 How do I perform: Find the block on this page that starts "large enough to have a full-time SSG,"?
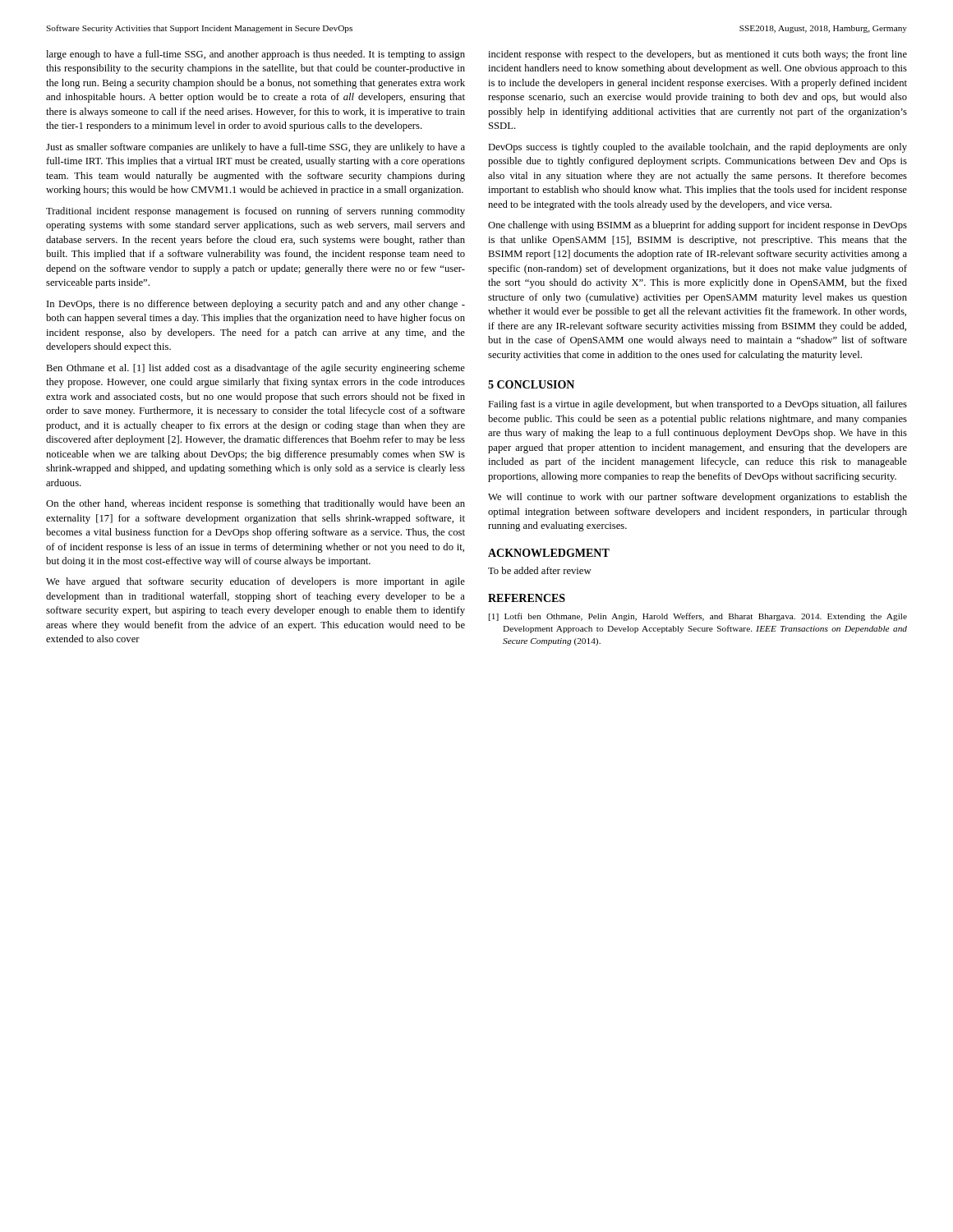click(x=255, y=91)
